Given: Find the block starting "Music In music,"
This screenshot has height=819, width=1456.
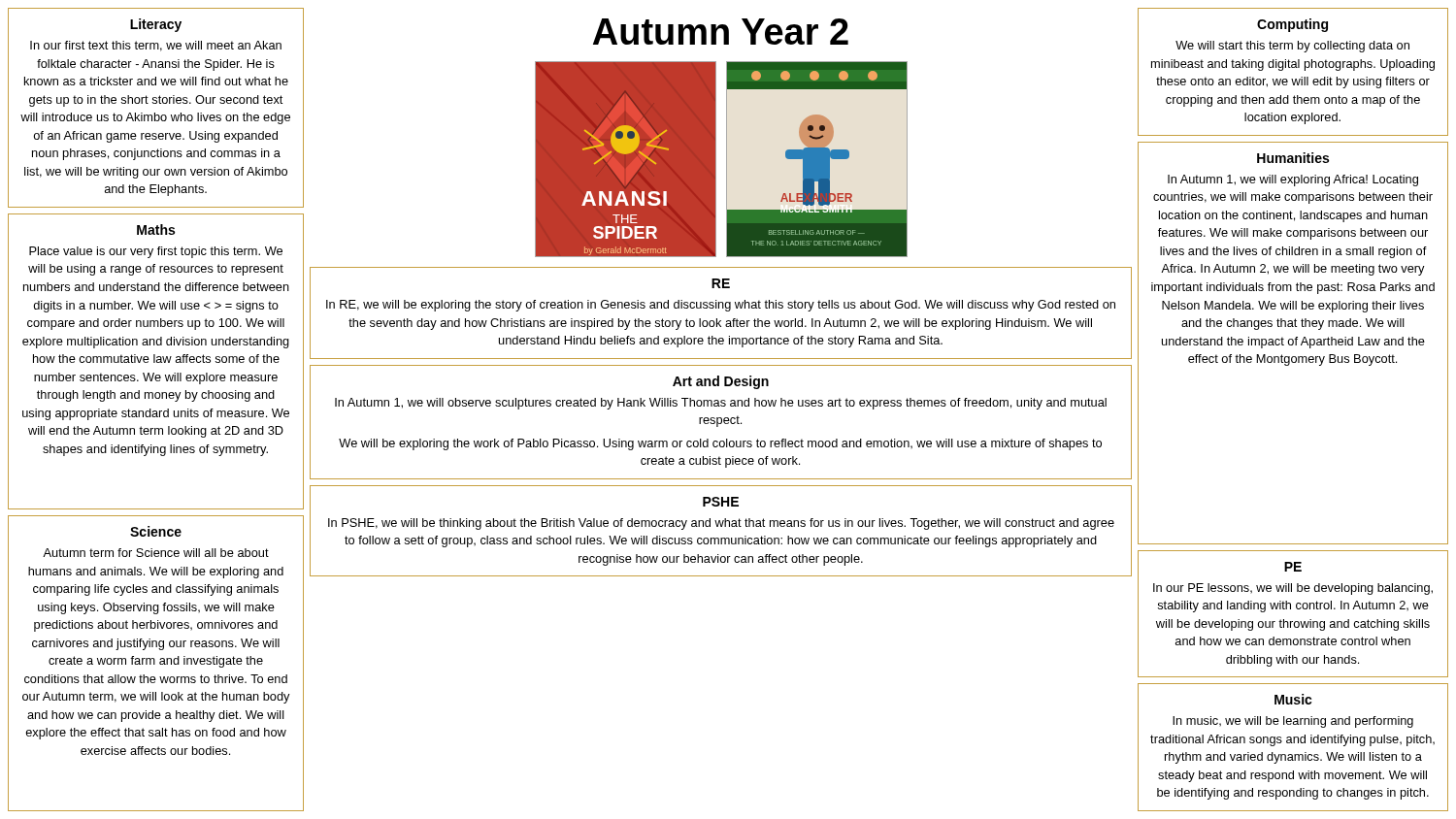Looking at the screenshot, I should click(1293, 747).
